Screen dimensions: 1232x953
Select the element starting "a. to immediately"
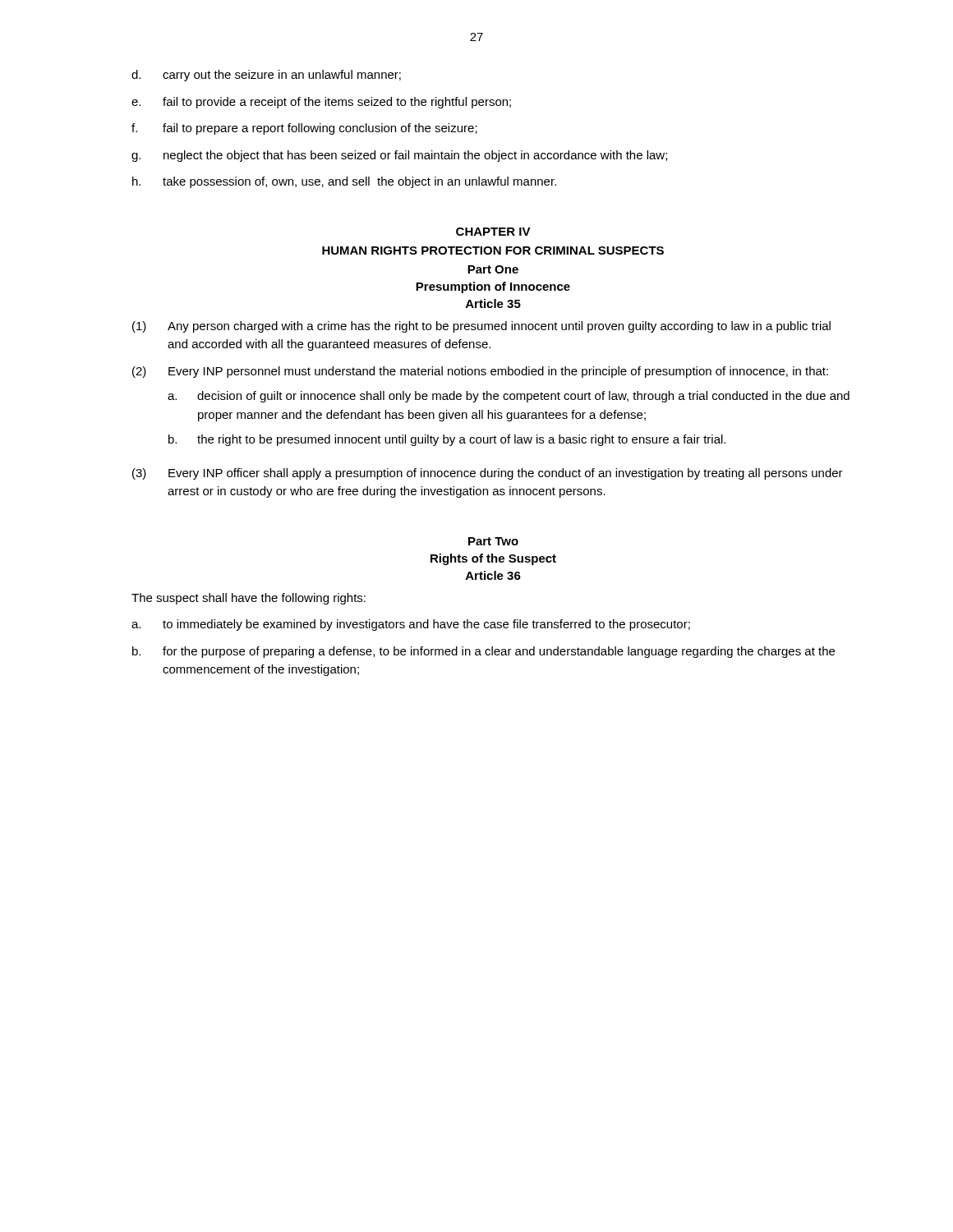(x=493, y=624)
